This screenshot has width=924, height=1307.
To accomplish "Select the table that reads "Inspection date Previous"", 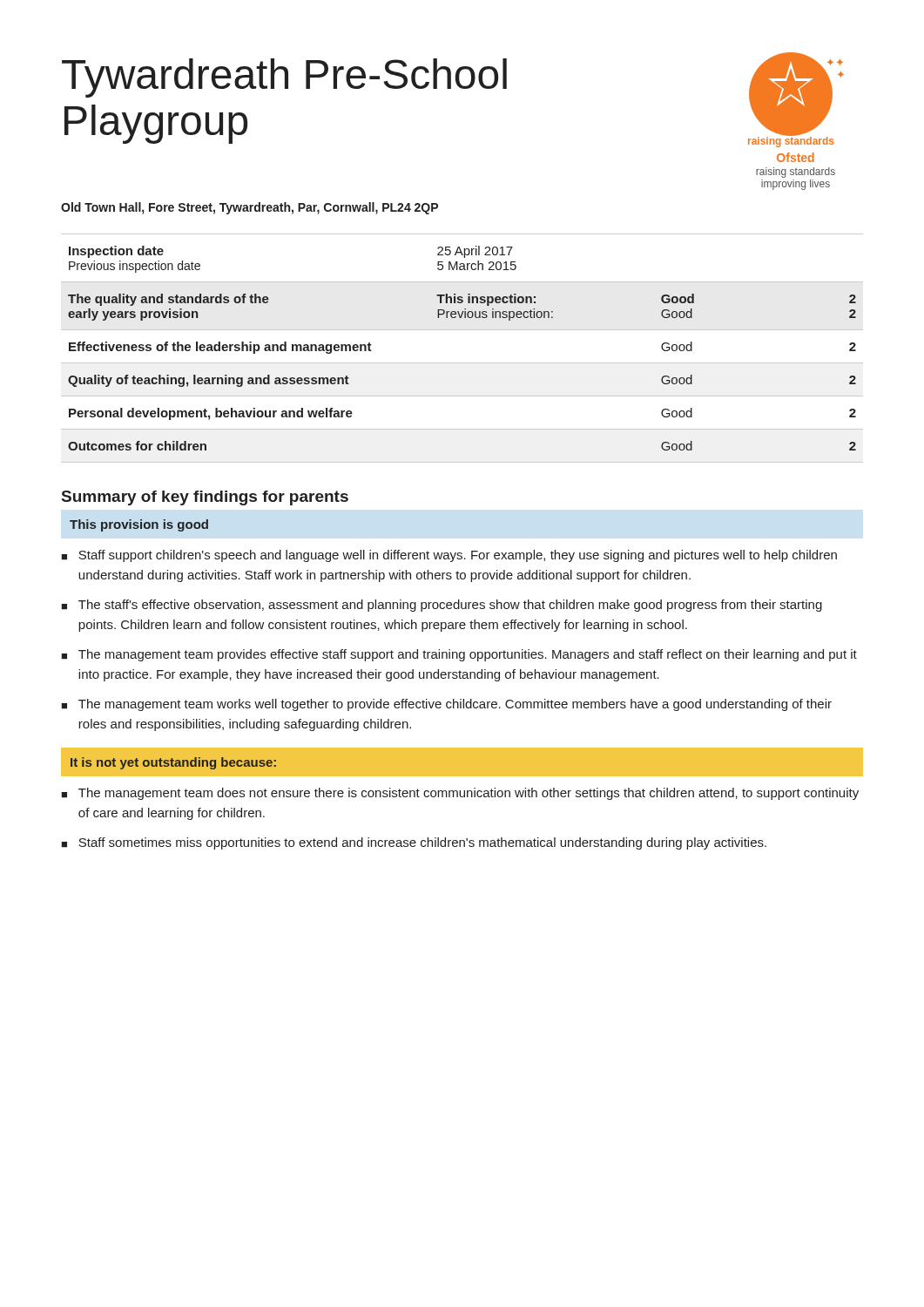I will point(462,348).
